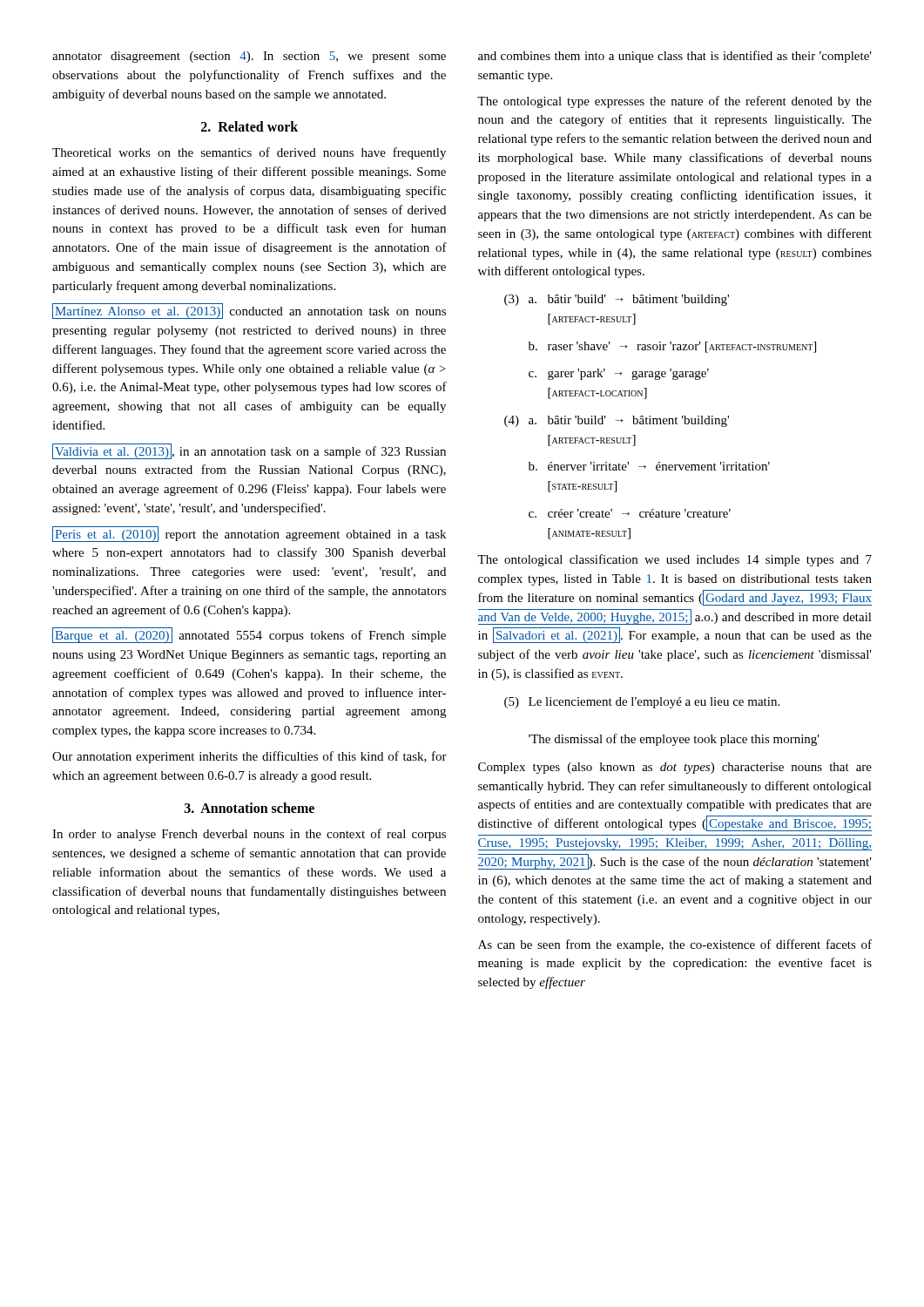Find "3. Annotation scheme" on this page
This screenshot has width=924, height=1307.
[249, 808]
